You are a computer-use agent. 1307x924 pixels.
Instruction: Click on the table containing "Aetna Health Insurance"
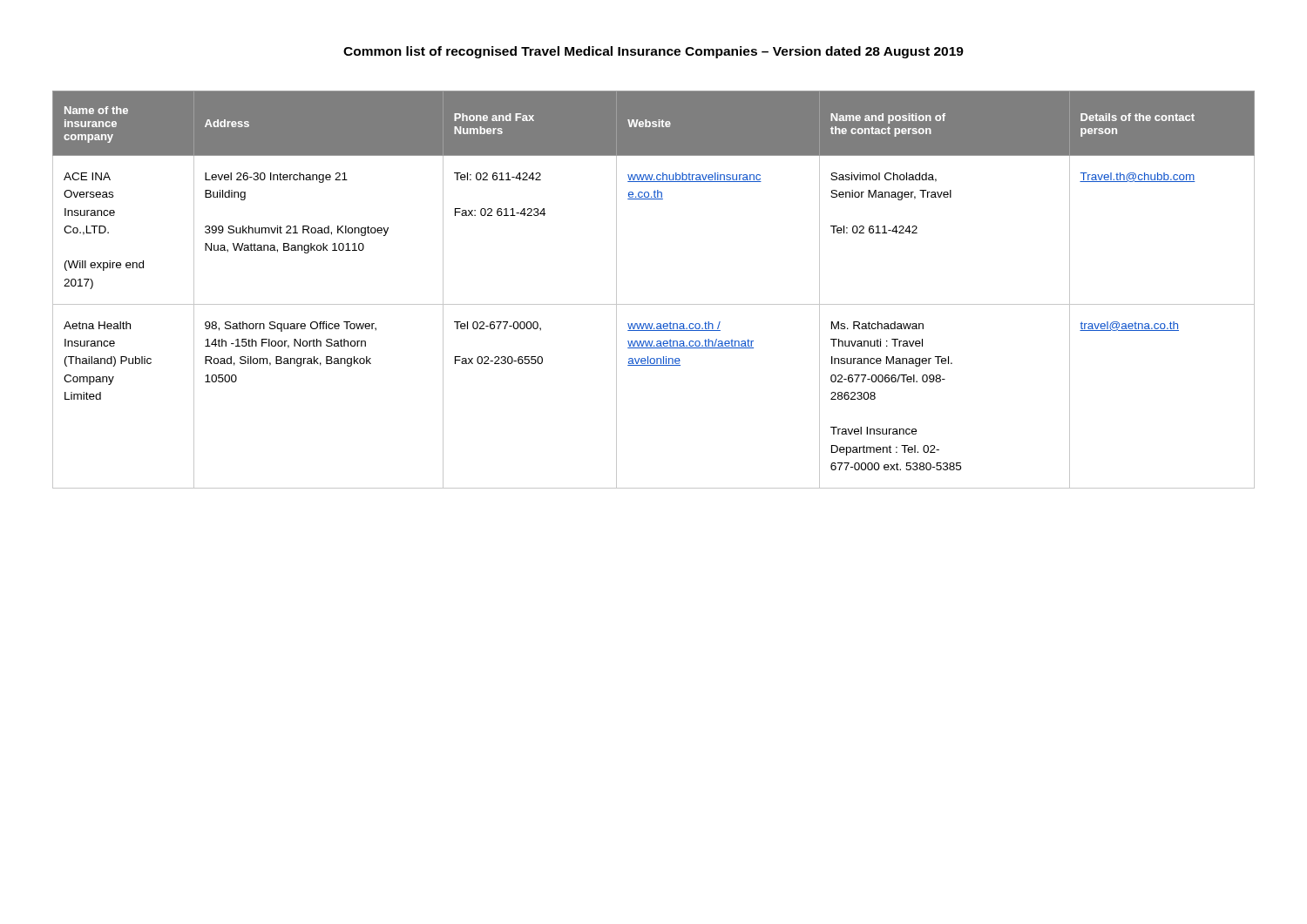[654, 290]
